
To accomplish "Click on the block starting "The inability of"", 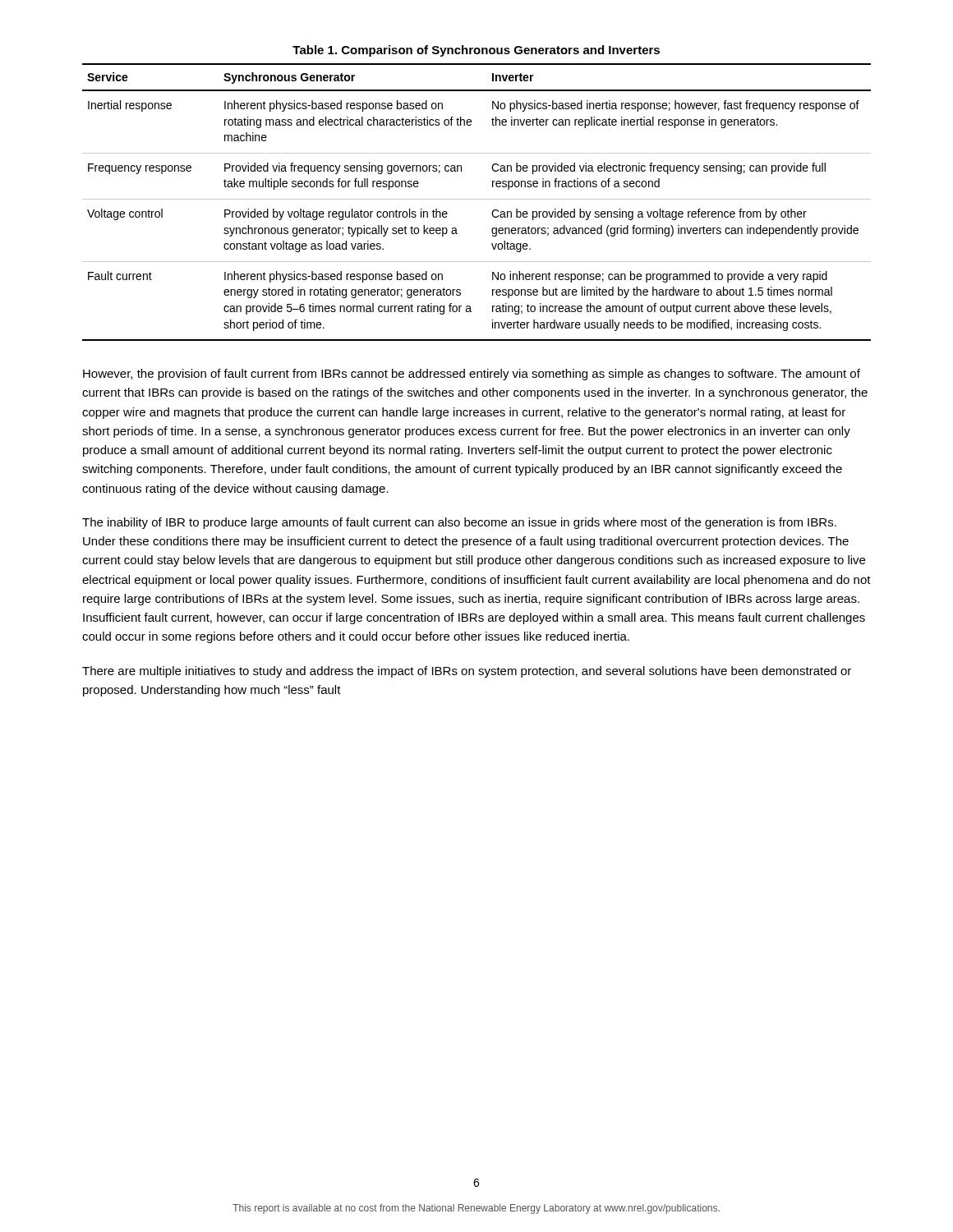I will coord(476,579).
